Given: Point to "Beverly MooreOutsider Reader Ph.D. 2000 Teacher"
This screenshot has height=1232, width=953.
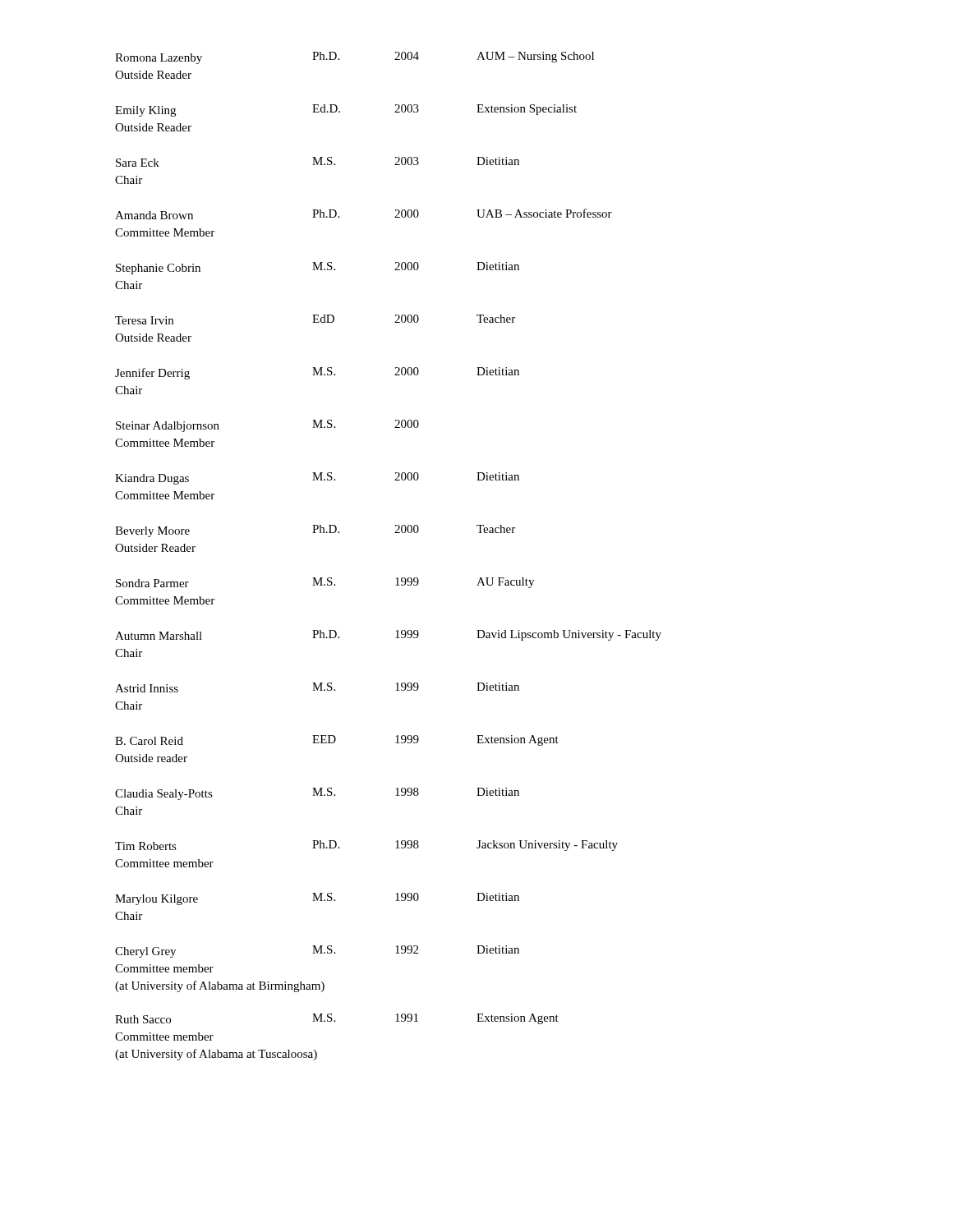Looking at the screenshot, I should tap(501, 540).
